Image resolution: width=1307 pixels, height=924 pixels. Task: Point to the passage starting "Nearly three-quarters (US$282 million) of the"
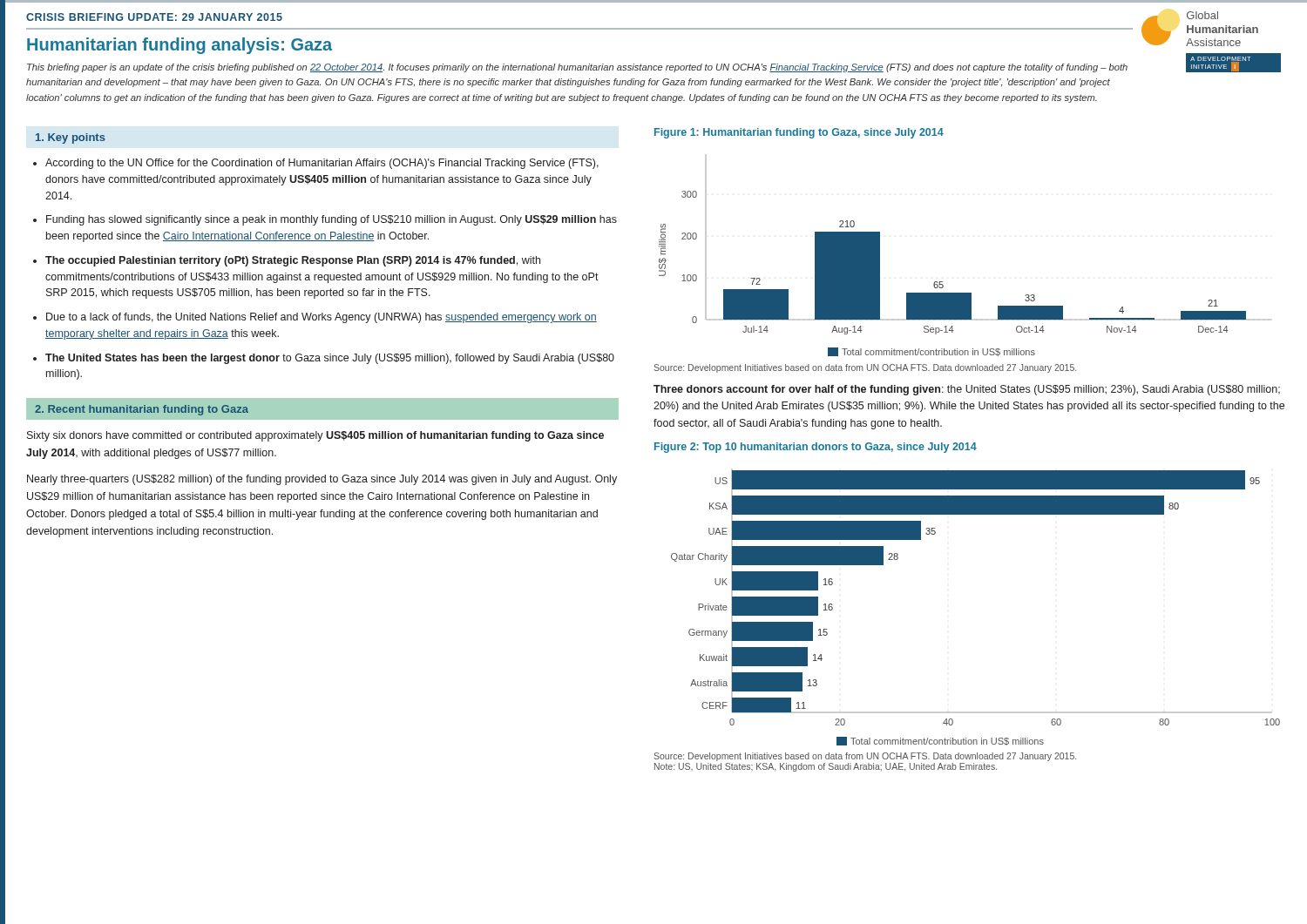pos(322,505)
